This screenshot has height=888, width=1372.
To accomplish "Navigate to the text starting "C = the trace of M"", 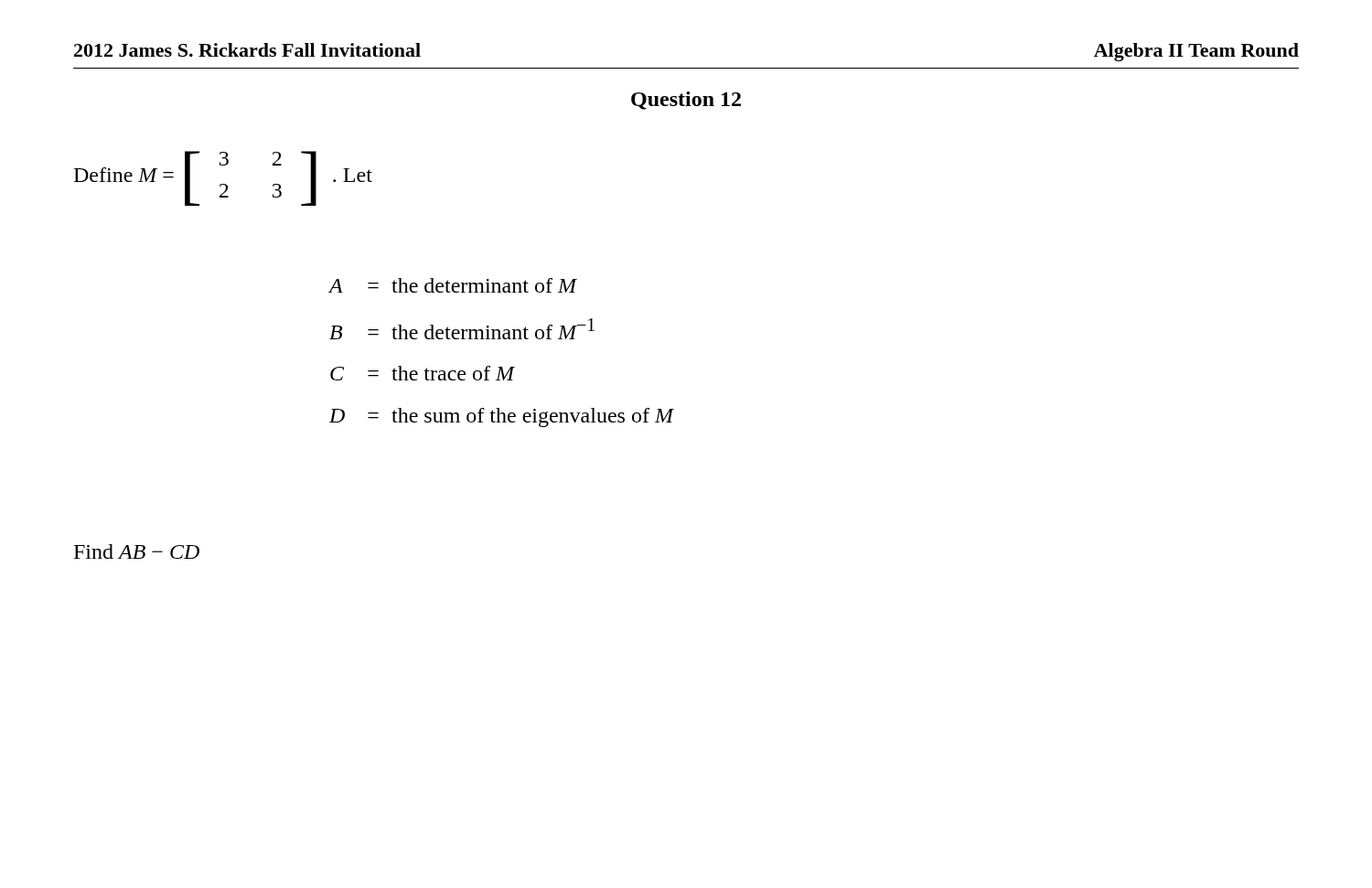I will click(422, 374).
